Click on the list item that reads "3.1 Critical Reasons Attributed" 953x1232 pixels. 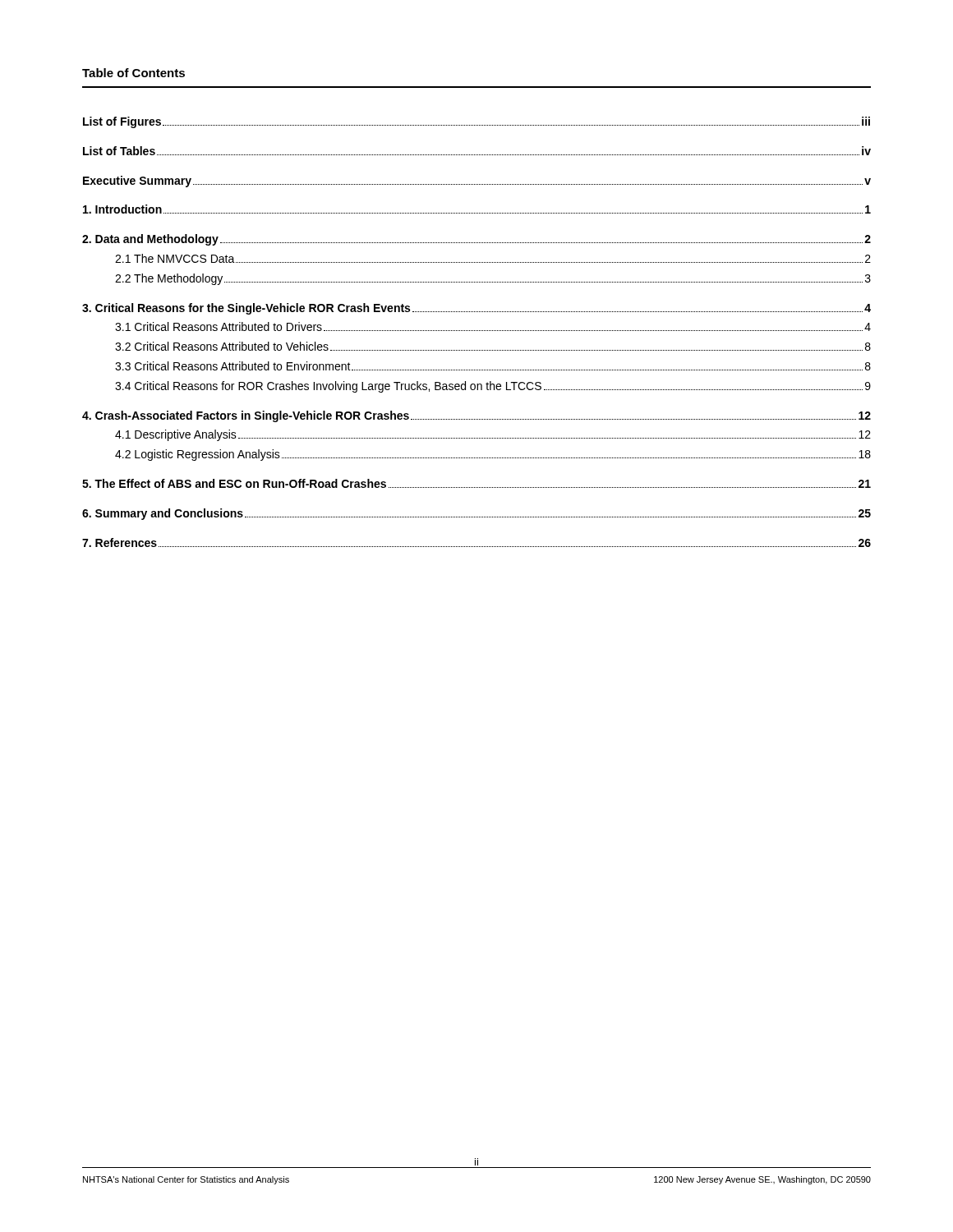click(493, 328)
